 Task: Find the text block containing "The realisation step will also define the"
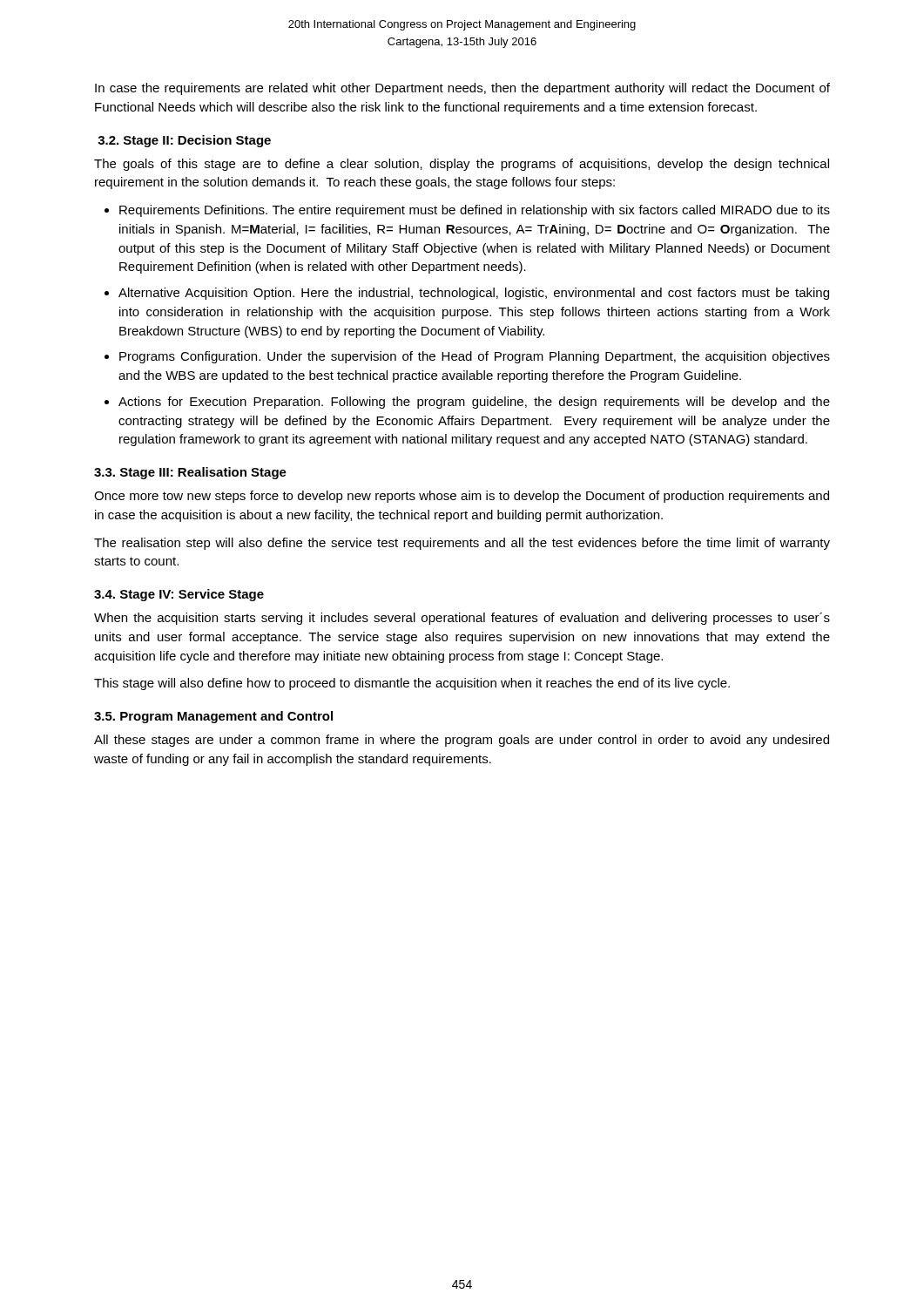(x=462, y=551)
